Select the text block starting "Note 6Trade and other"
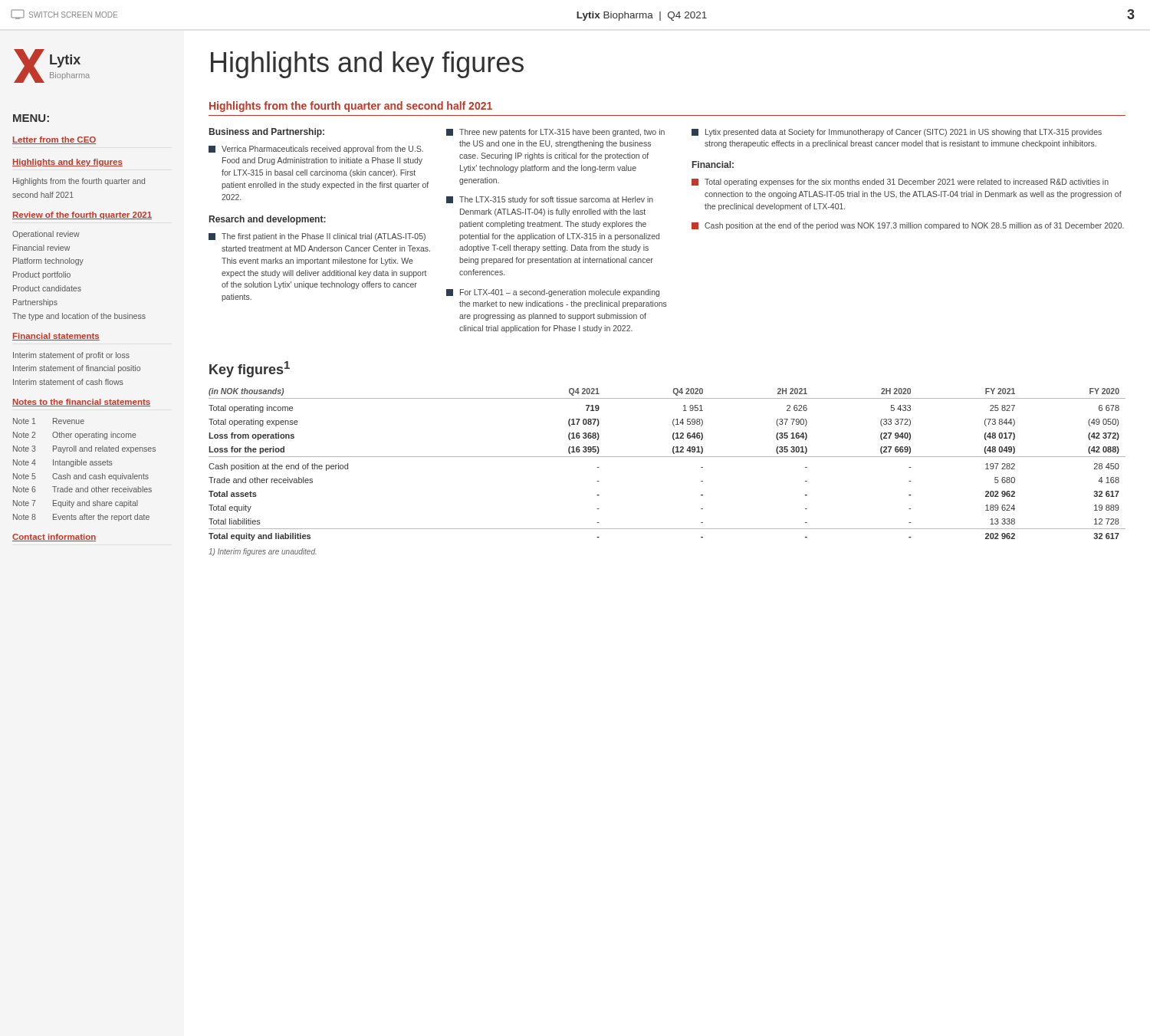 pyautogui.click(x=82, y=490)
